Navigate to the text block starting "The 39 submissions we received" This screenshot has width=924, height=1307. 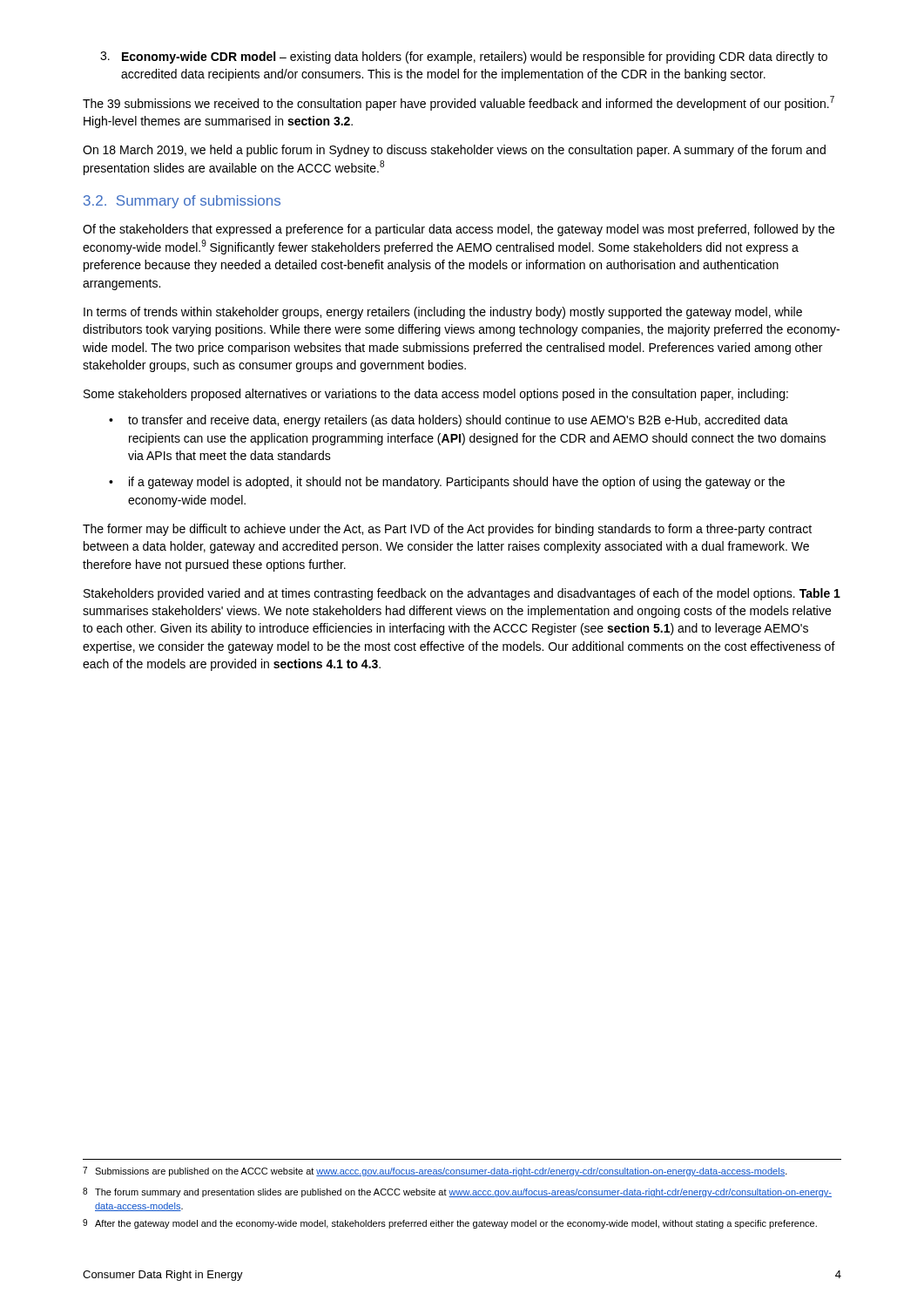(x=459, y=111)
